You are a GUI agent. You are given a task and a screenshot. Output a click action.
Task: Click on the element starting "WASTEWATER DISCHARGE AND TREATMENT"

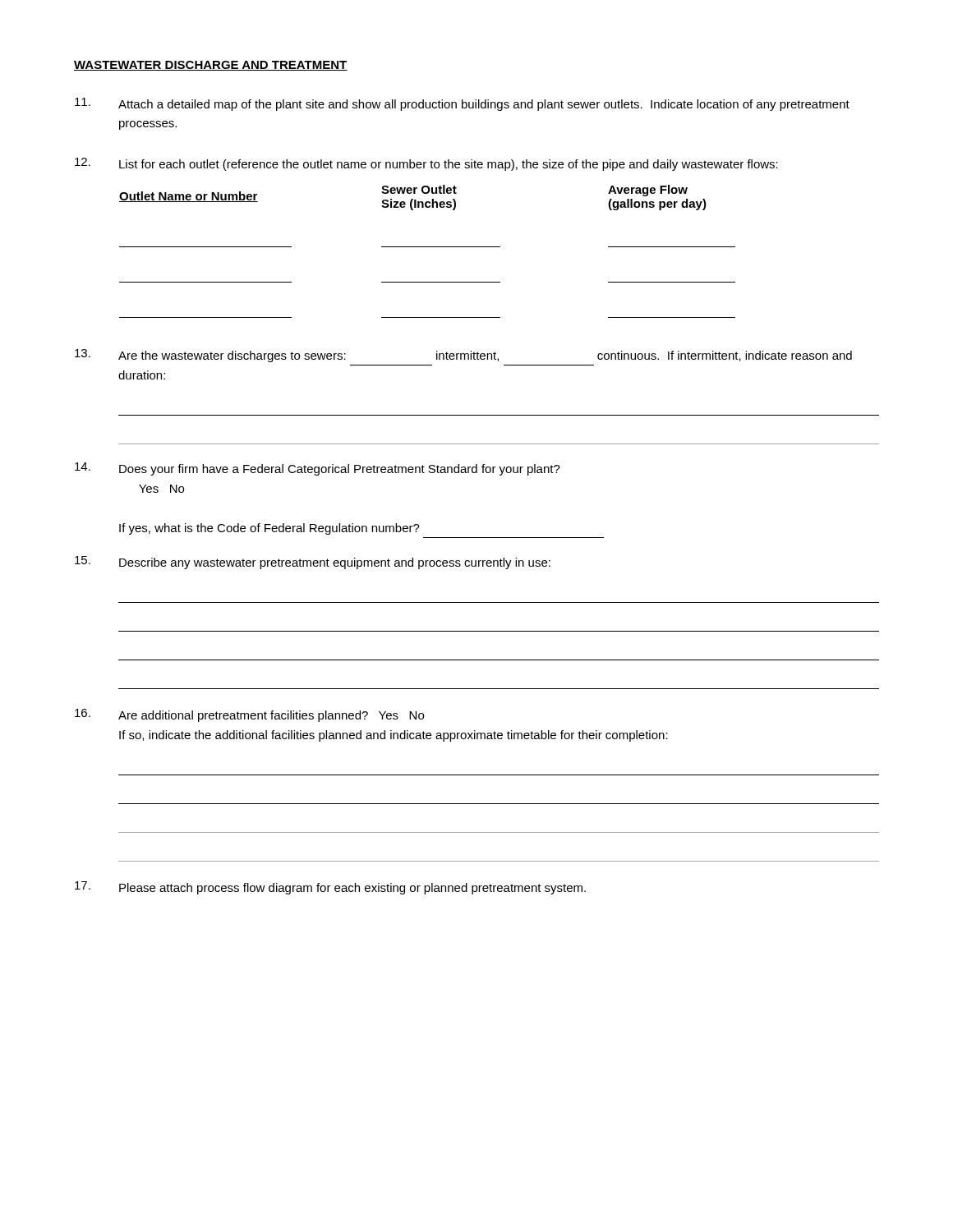coord(210,64)
